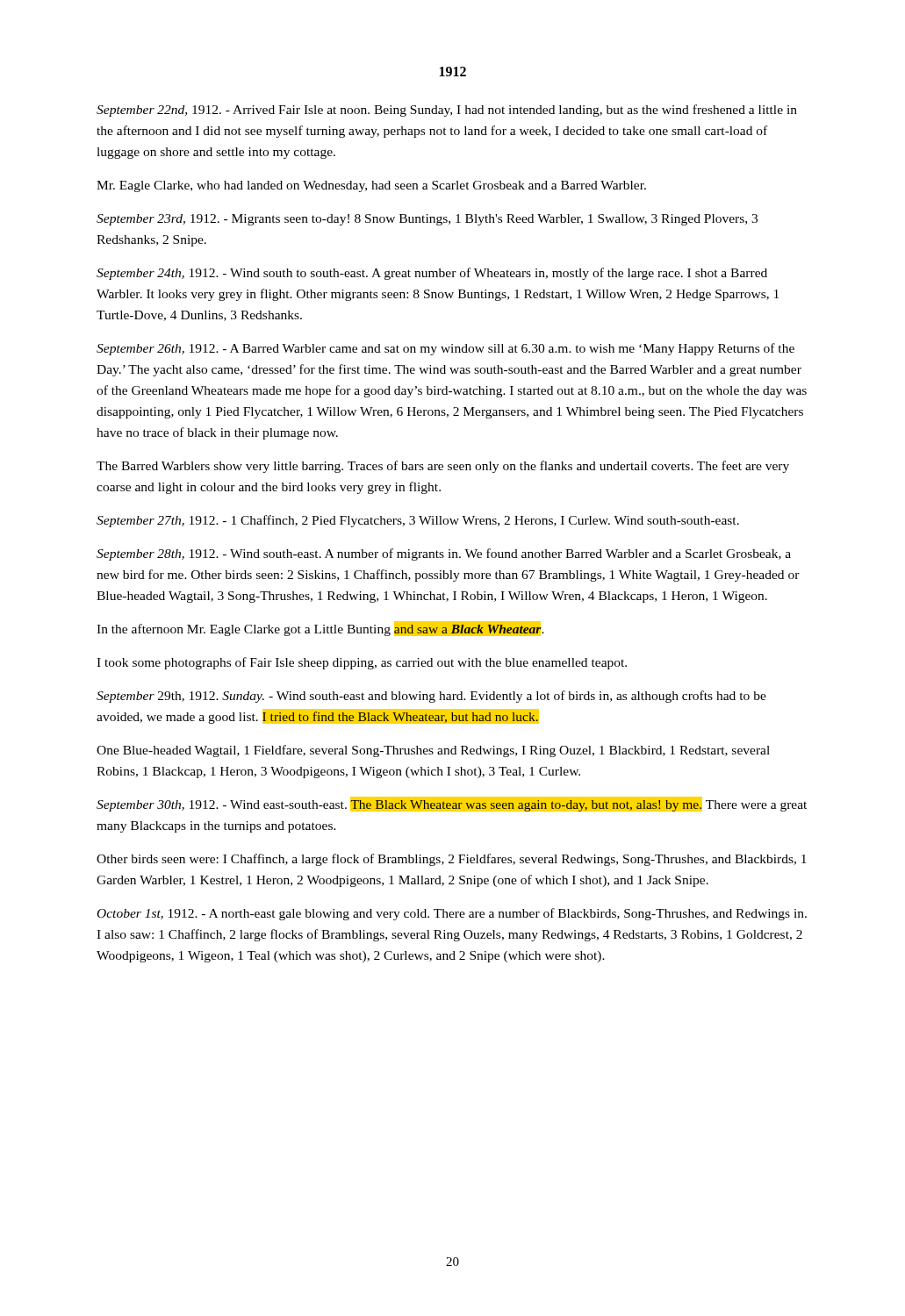Image resolution: width=905 pixels, height=1316 pixels.
Task: Navigate to the passage starting "September 24th, 1912. - Wind south"
Action: 438,293
